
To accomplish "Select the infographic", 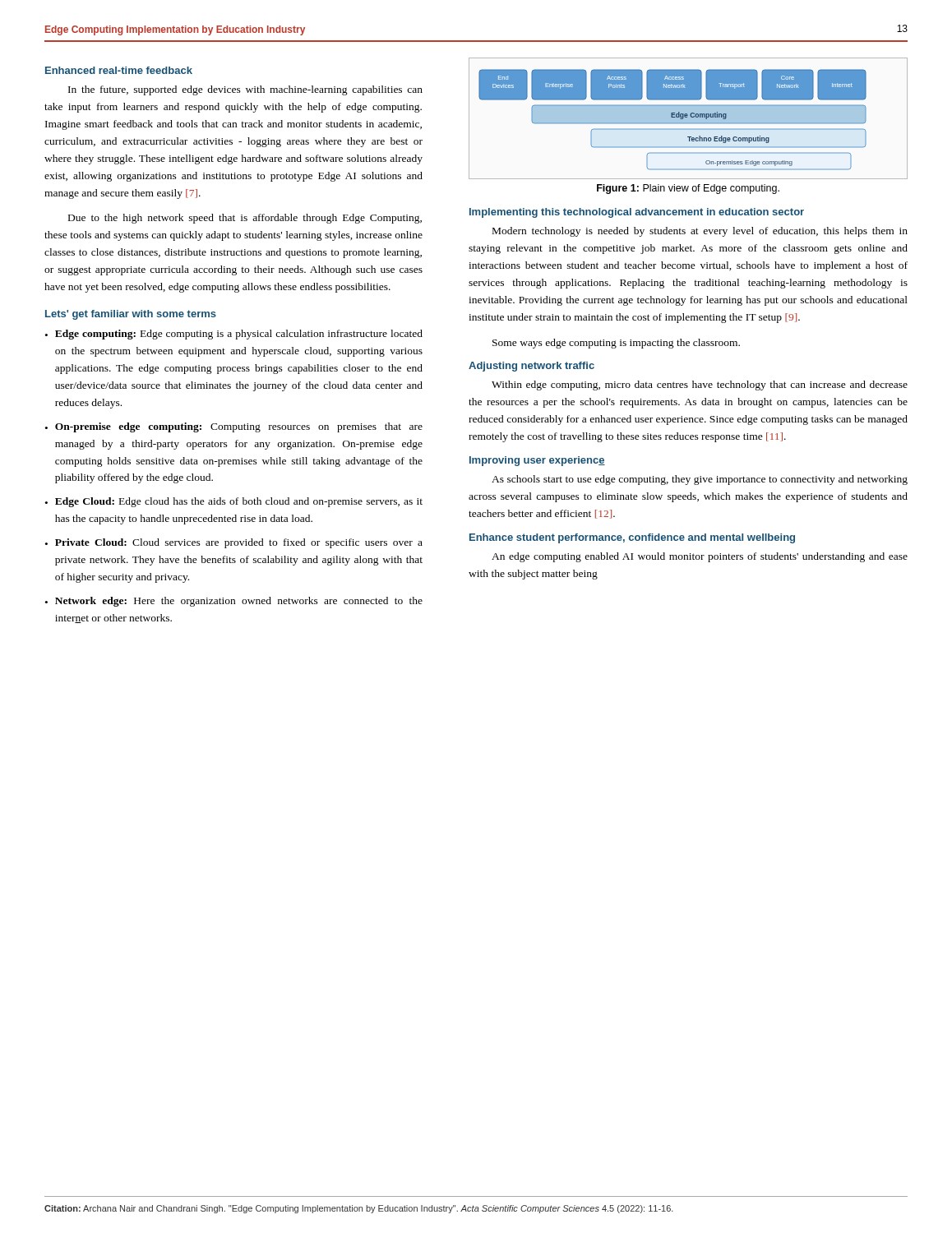I will click(688, 118).
